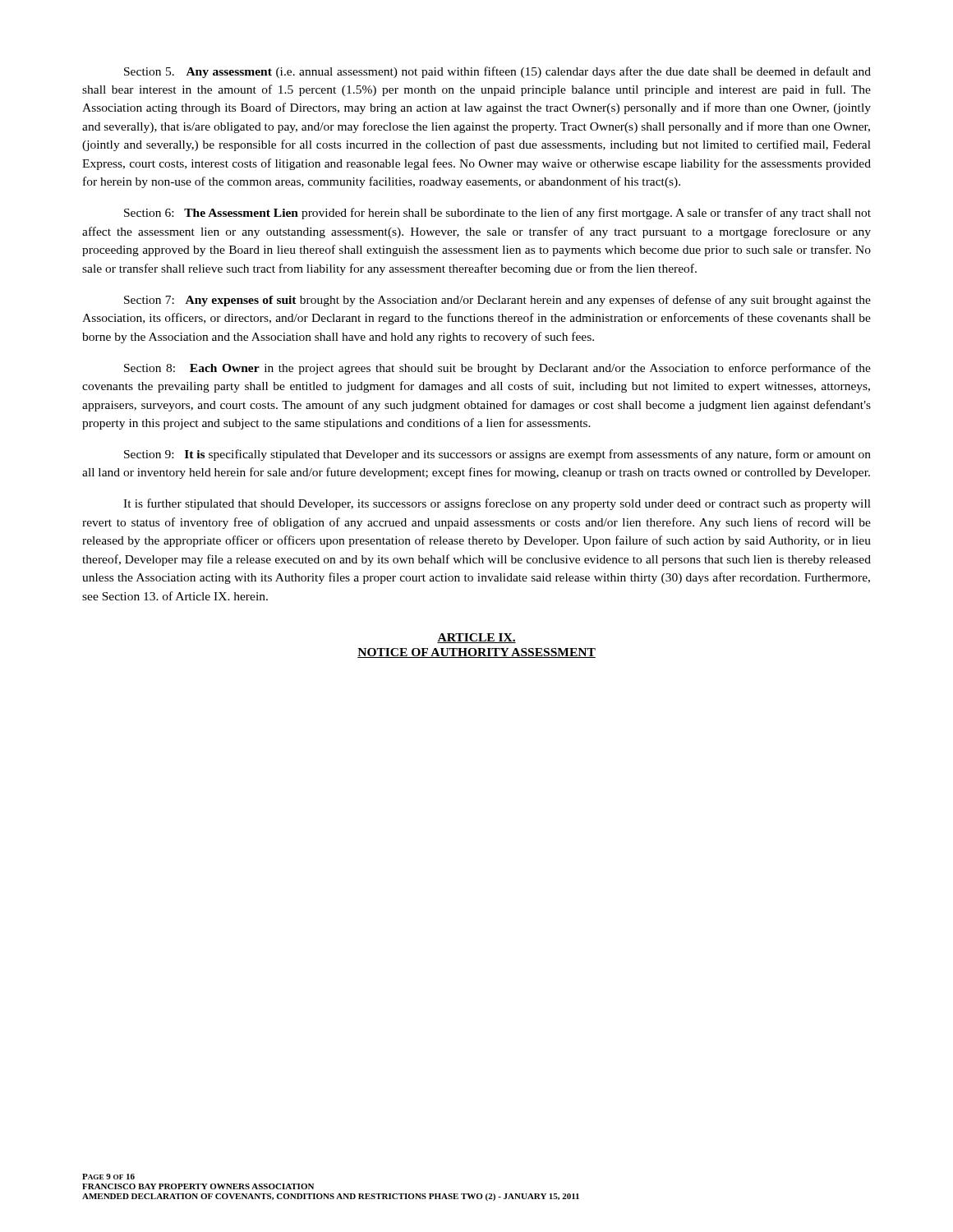
Task: Navigate to the text block starting "Section 8: Each"
Action: [x=476, y=395]
